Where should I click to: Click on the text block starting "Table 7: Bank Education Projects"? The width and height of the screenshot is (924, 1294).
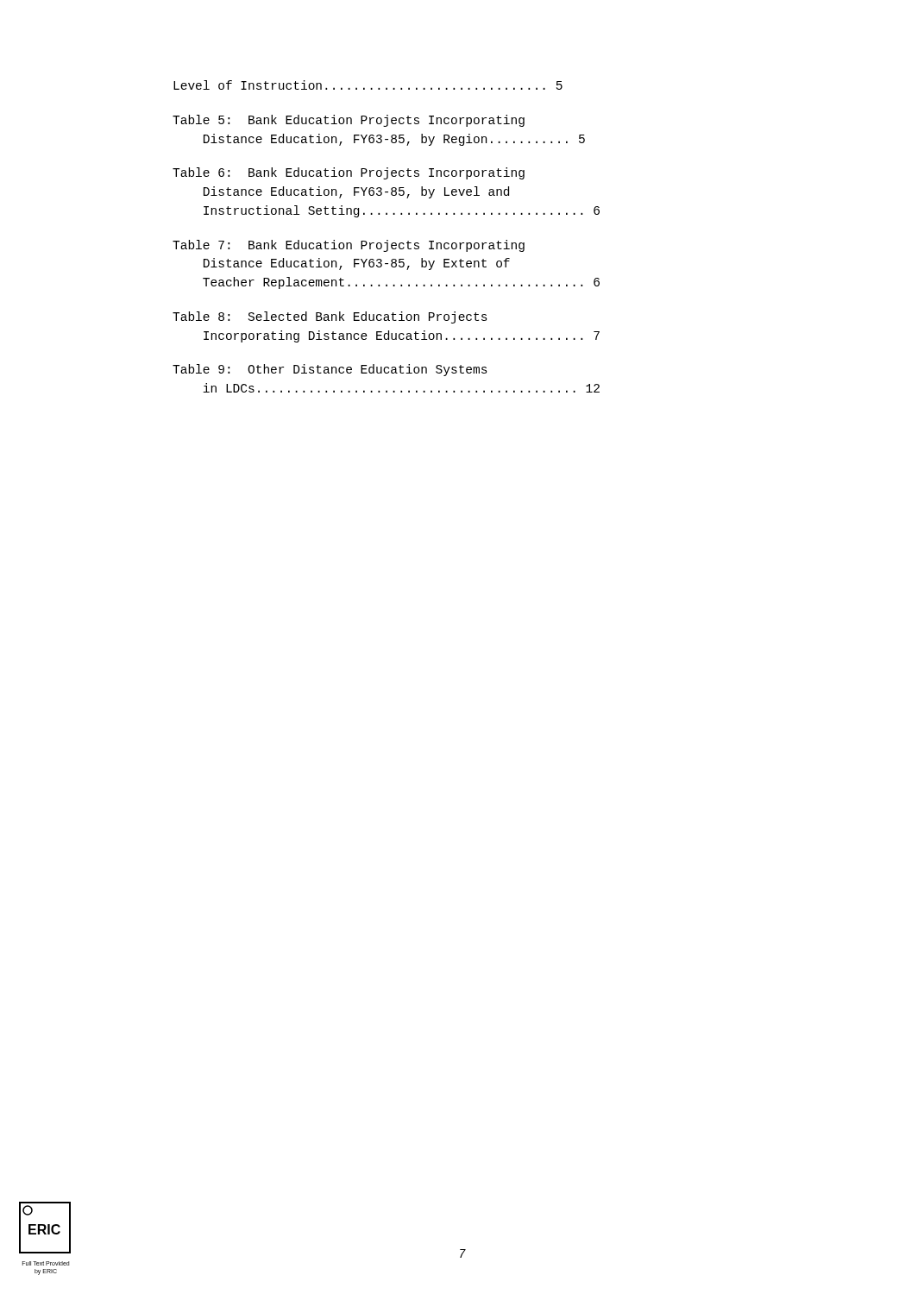click(x=386, y=264)
